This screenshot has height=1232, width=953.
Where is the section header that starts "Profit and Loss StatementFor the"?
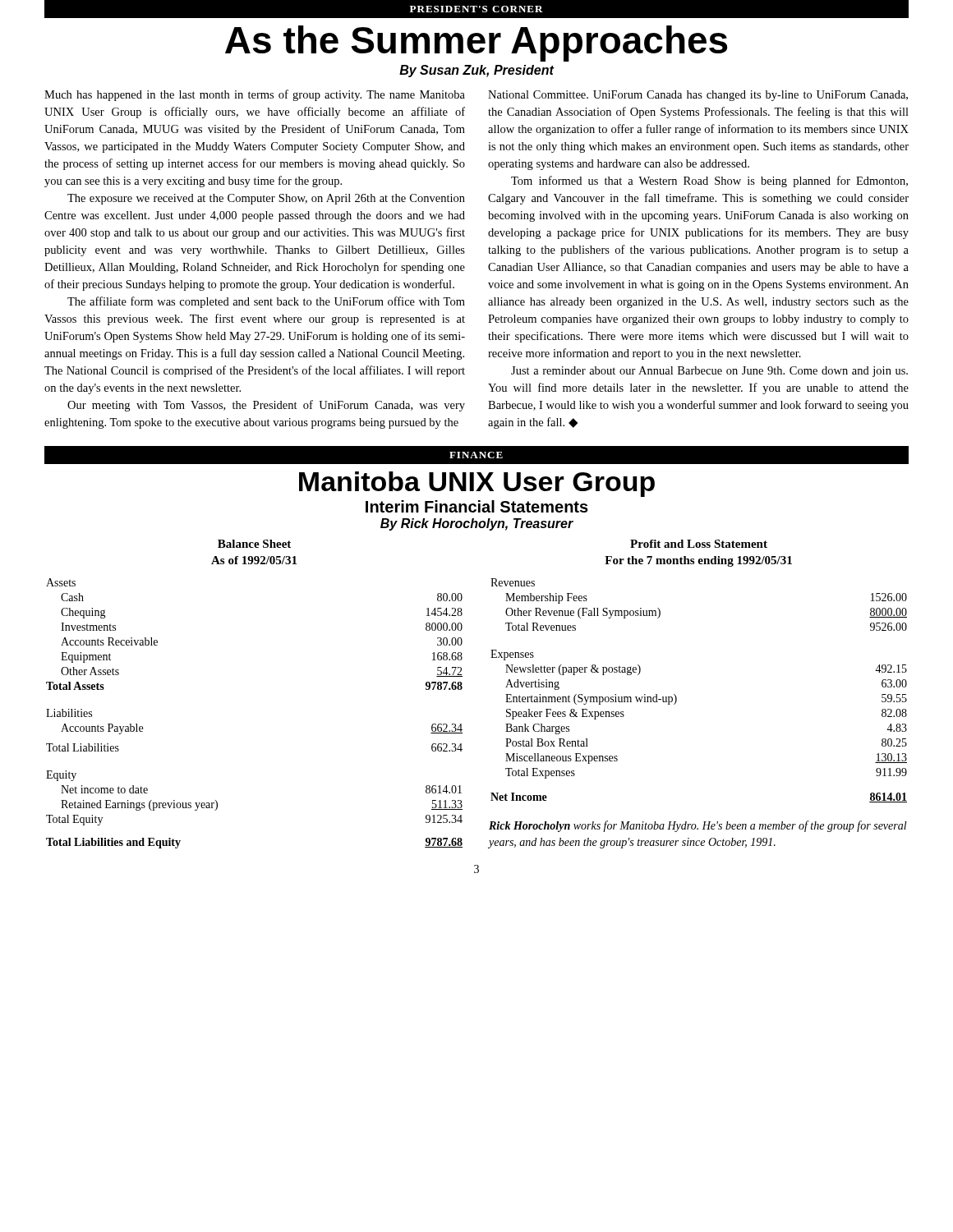coord(699,552)
